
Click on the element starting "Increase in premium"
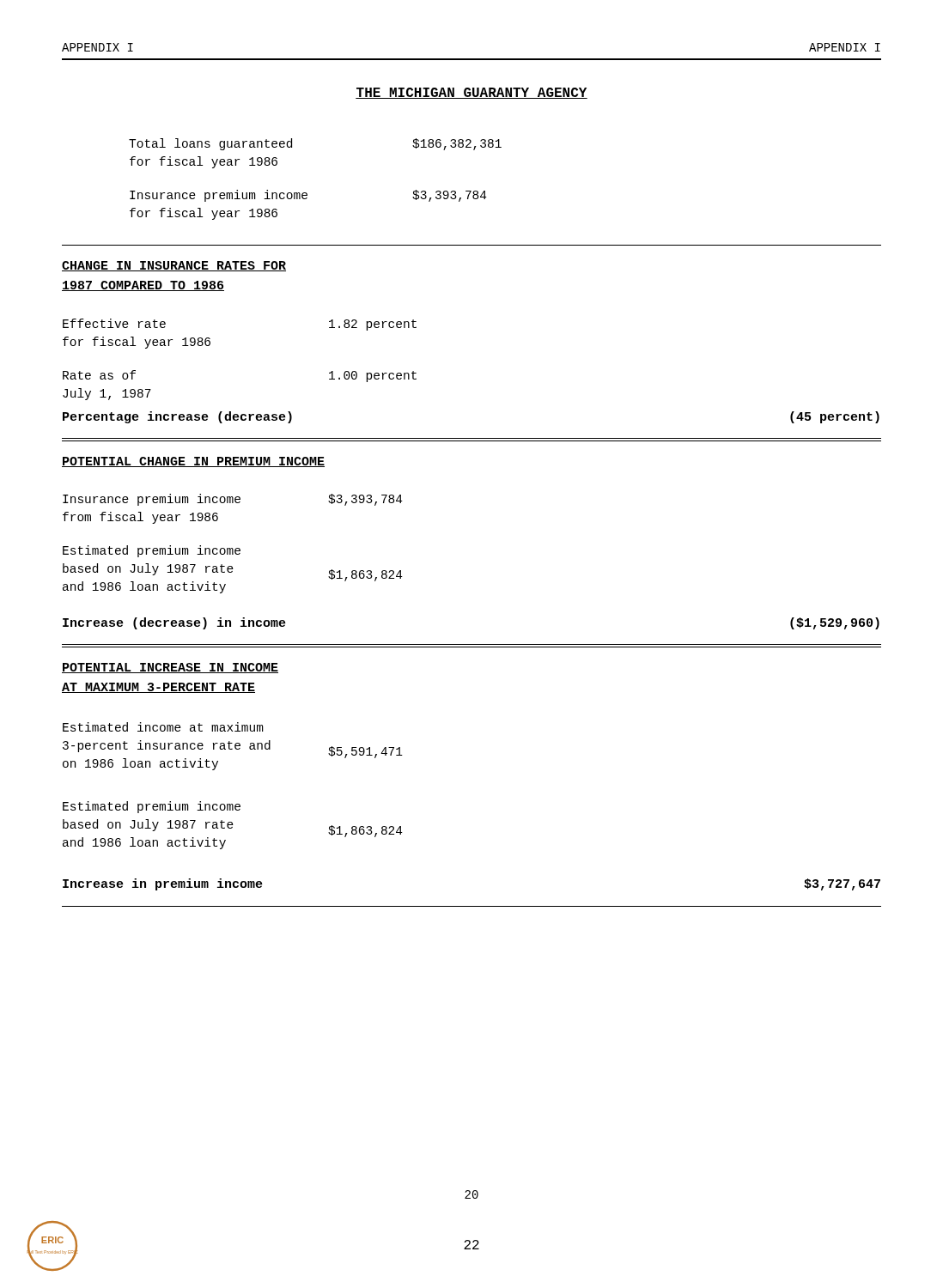(165, 884)
